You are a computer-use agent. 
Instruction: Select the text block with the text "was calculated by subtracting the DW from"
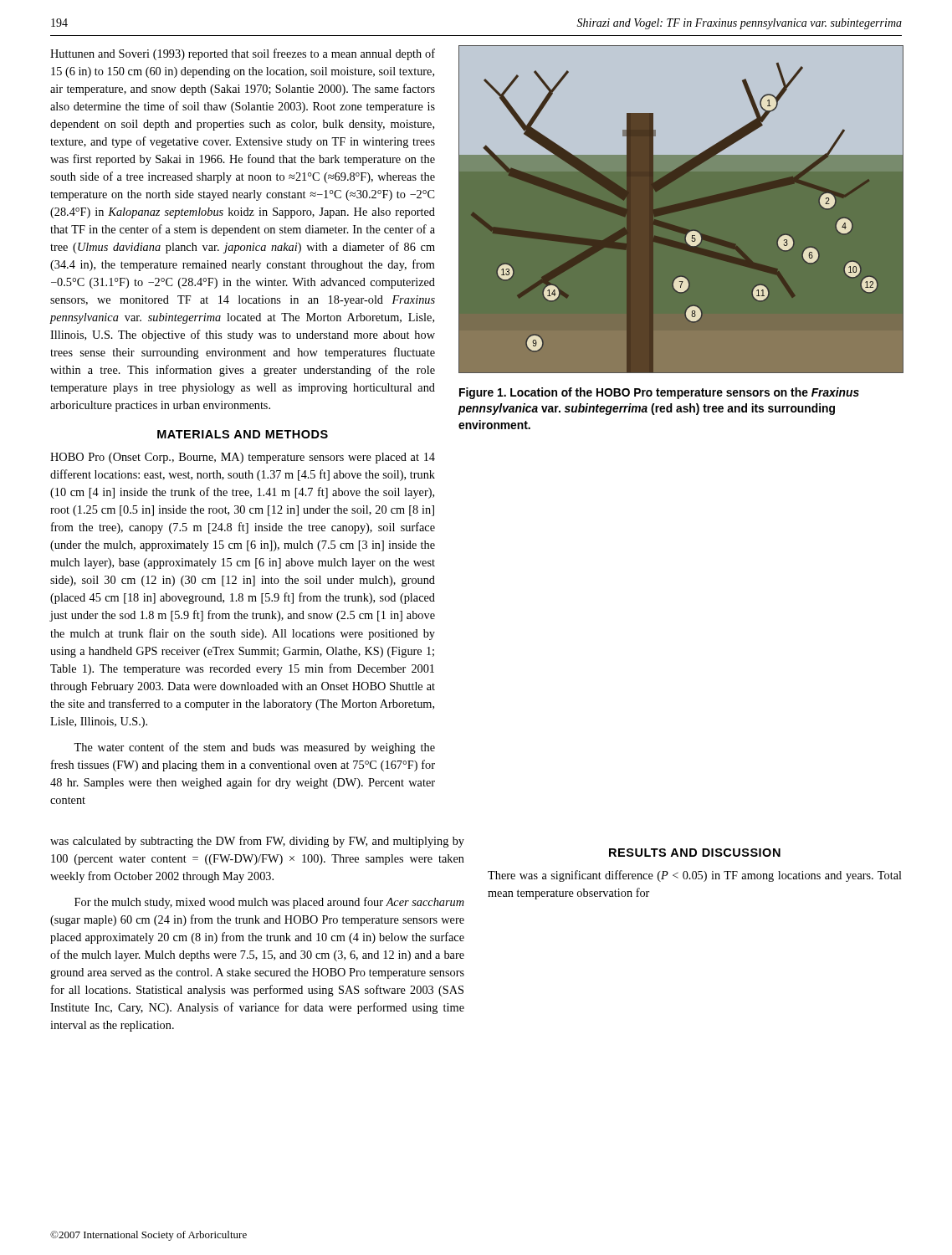pos(257,859)
